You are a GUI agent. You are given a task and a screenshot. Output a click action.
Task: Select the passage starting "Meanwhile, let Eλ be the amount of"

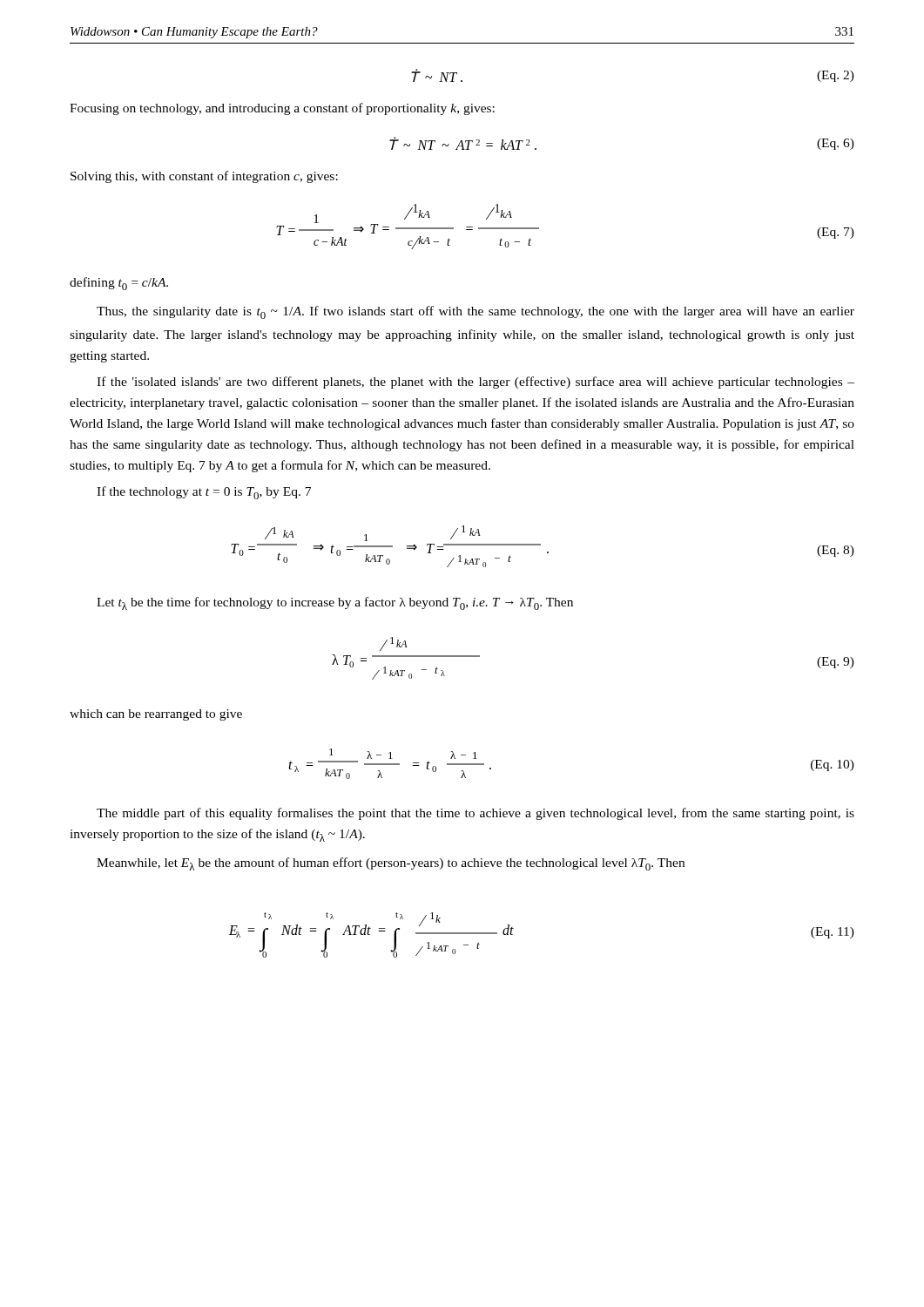click(x=391, y=864)
